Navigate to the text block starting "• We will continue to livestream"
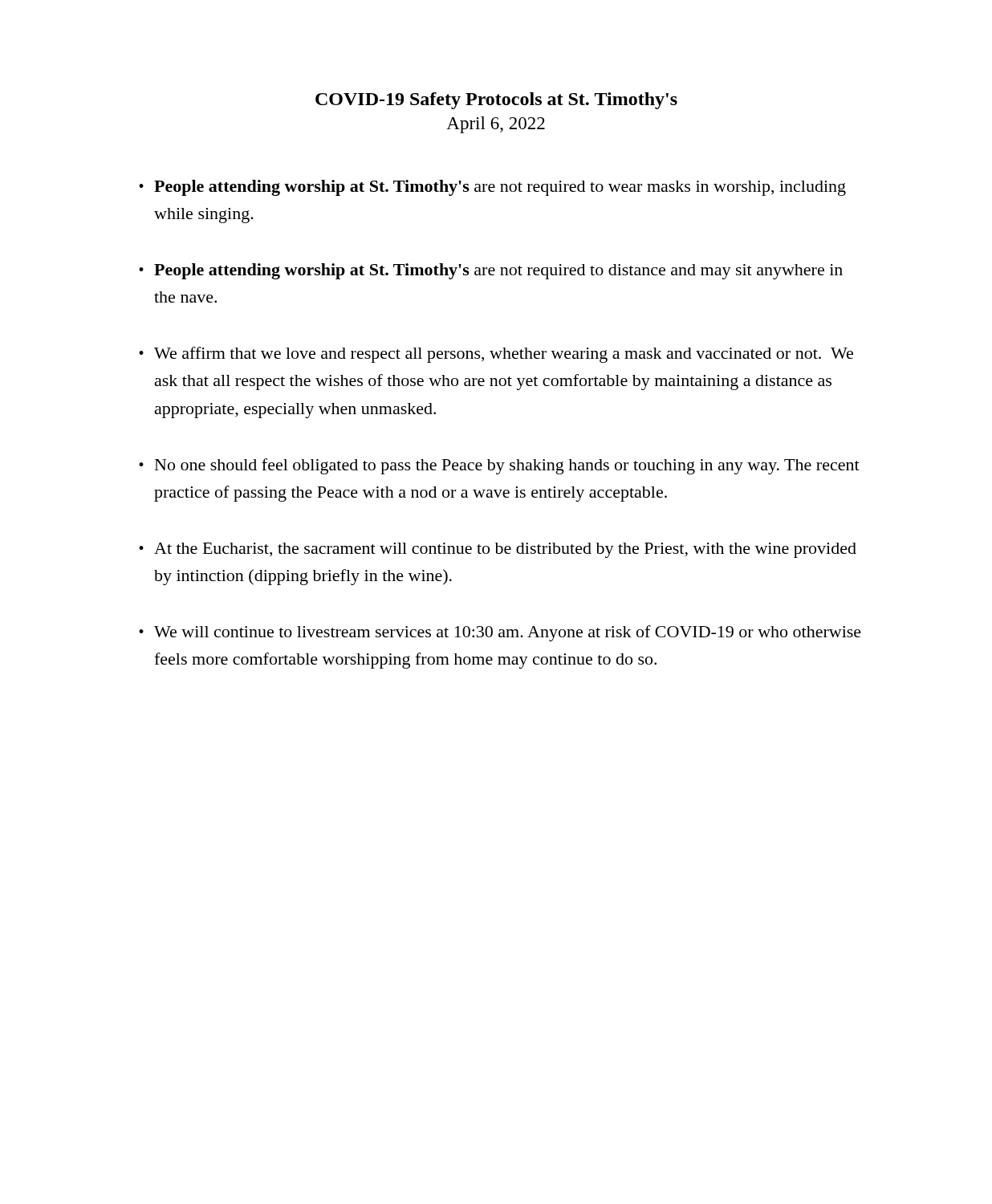 pos(496,645)
